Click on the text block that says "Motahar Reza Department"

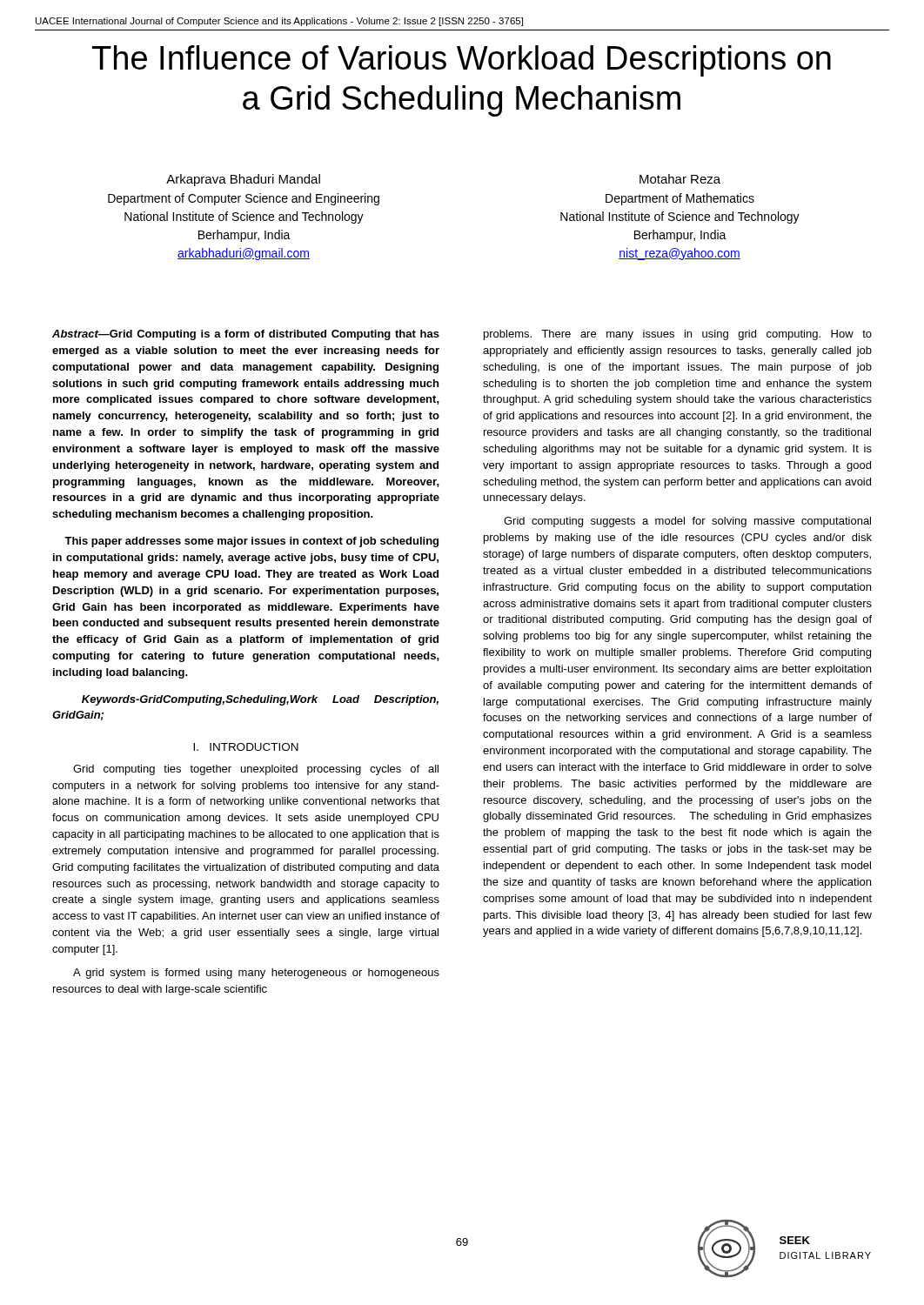(x=680, y=216)
